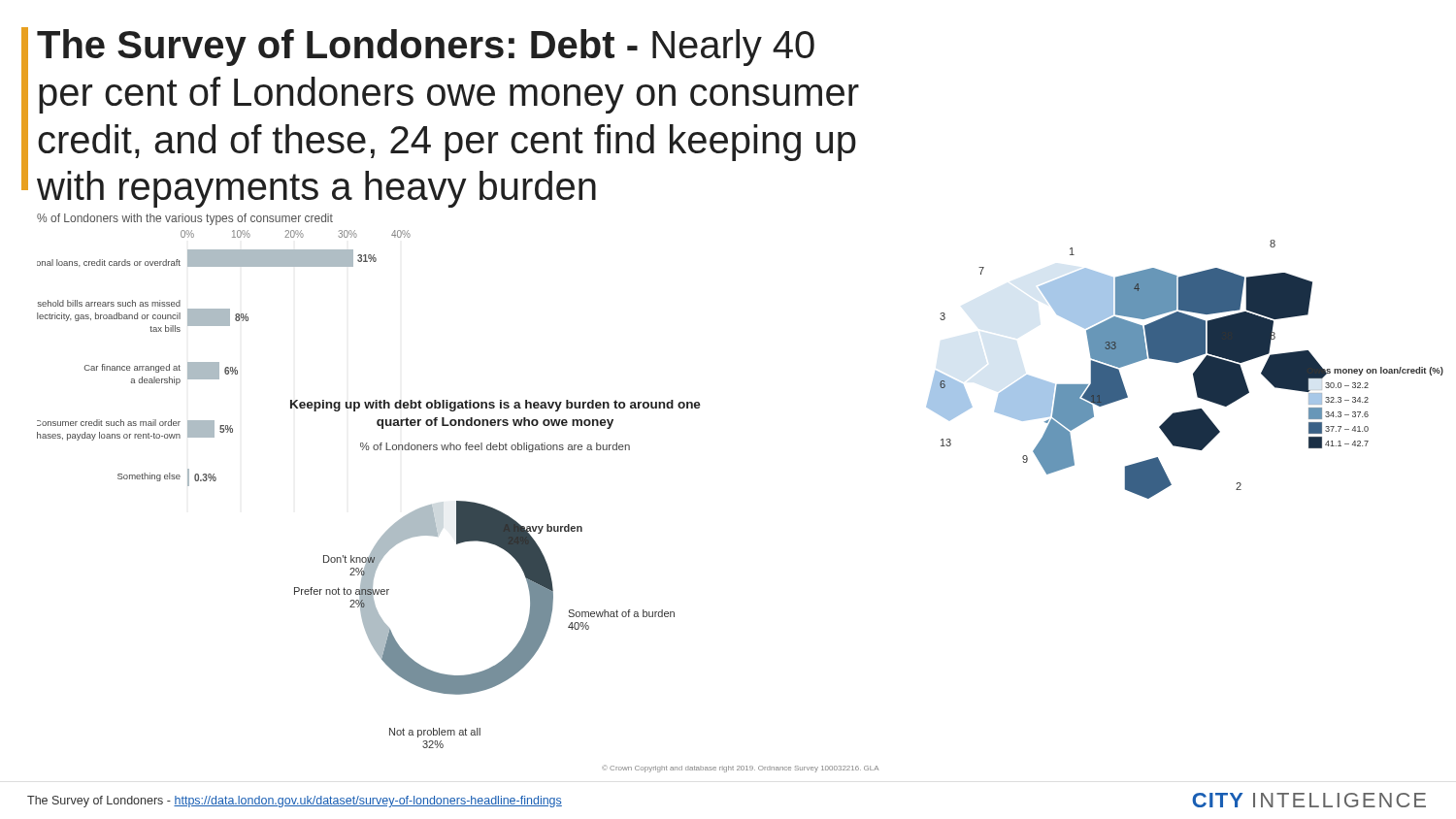Screen dimensions: 819x1456
Task: Find the caption on this page that starts "% of Londoners who feel debt obligations"
Action: coord(495,446)
